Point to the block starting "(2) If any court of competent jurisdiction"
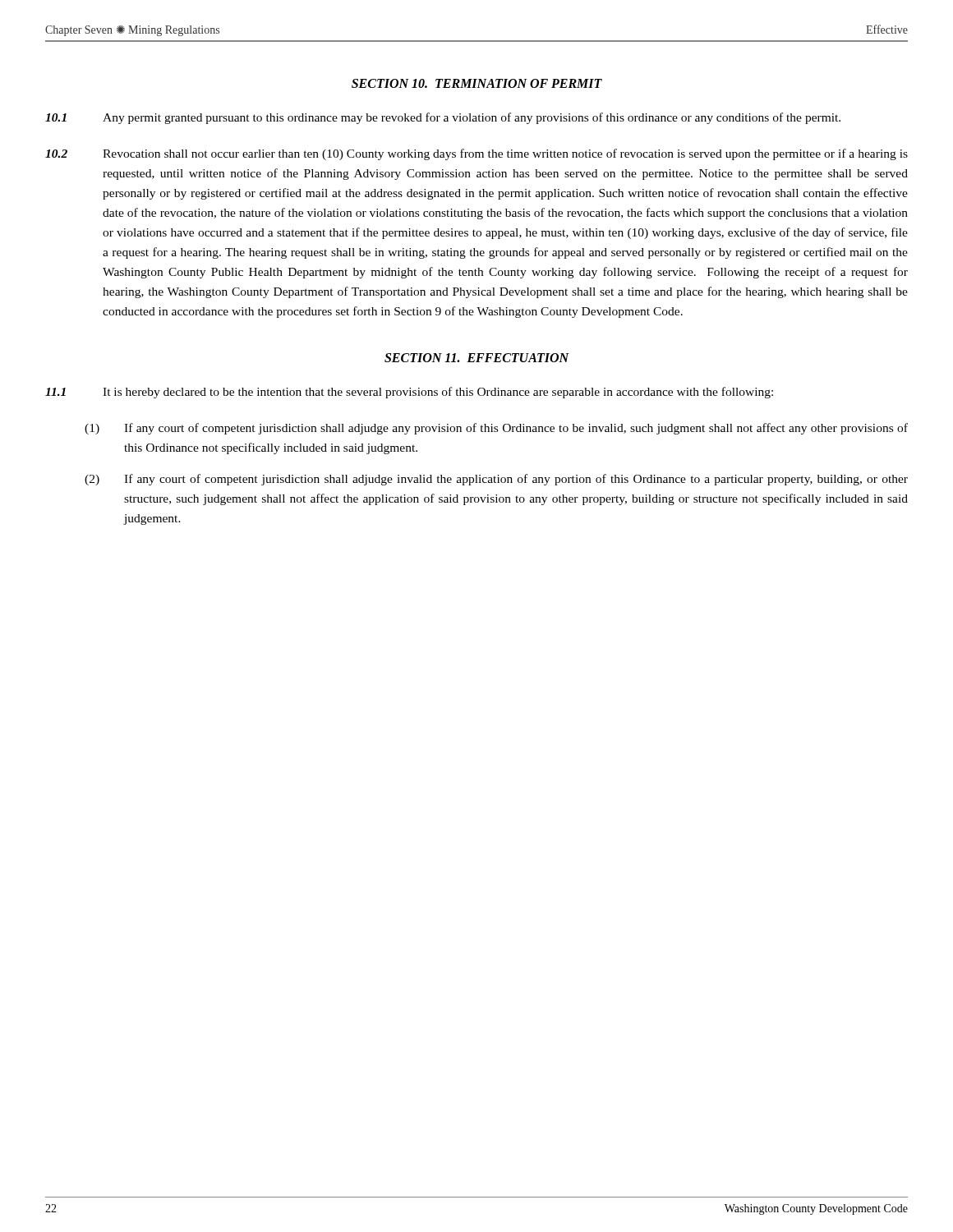 [x=496, y=499]
